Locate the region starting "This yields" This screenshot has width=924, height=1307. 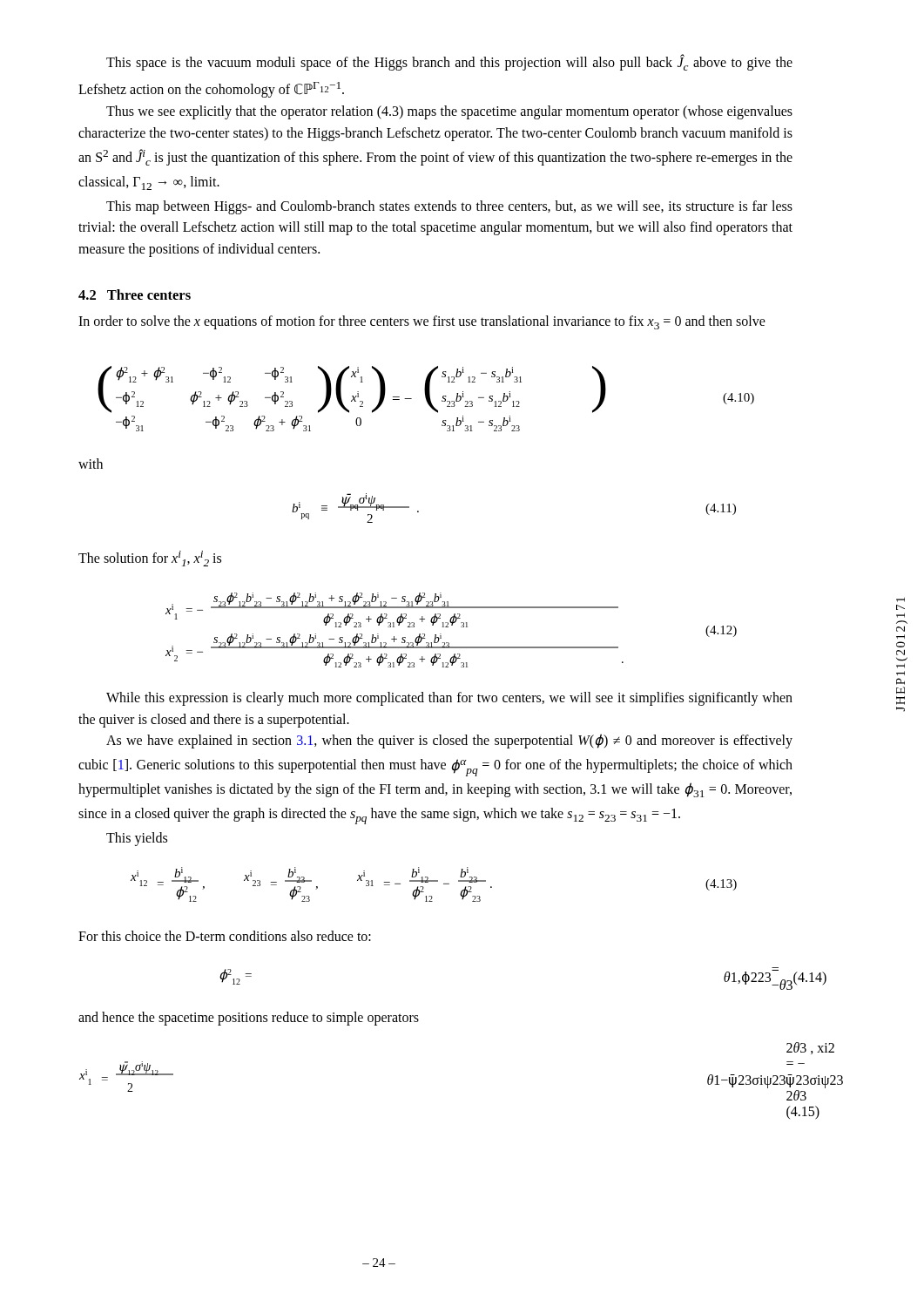coord(137,839)
